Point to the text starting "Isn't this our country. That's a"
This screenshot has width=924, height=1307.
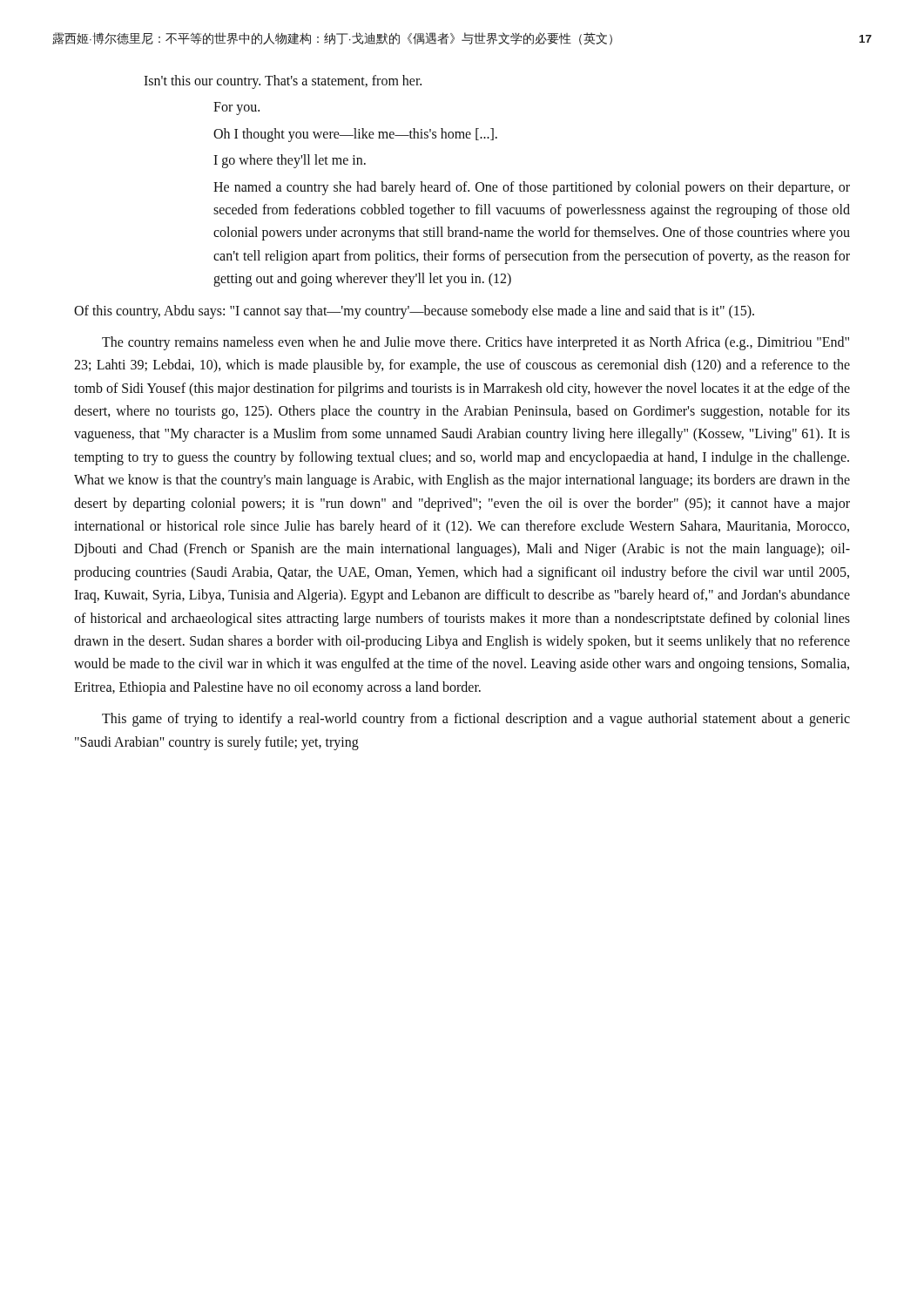click(283, 82)
